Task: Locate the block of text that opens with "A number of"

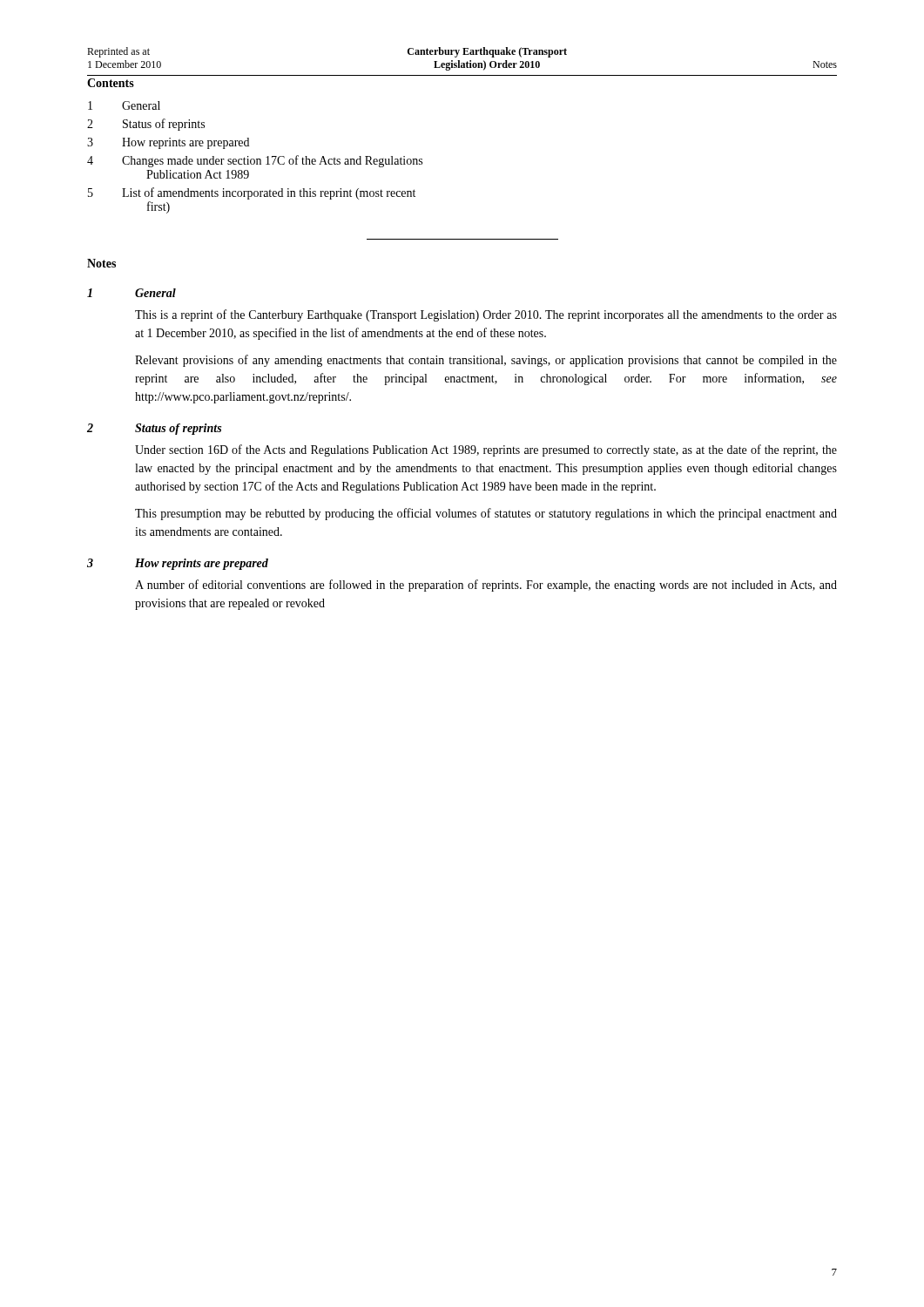Action: (x=486, y=594)
